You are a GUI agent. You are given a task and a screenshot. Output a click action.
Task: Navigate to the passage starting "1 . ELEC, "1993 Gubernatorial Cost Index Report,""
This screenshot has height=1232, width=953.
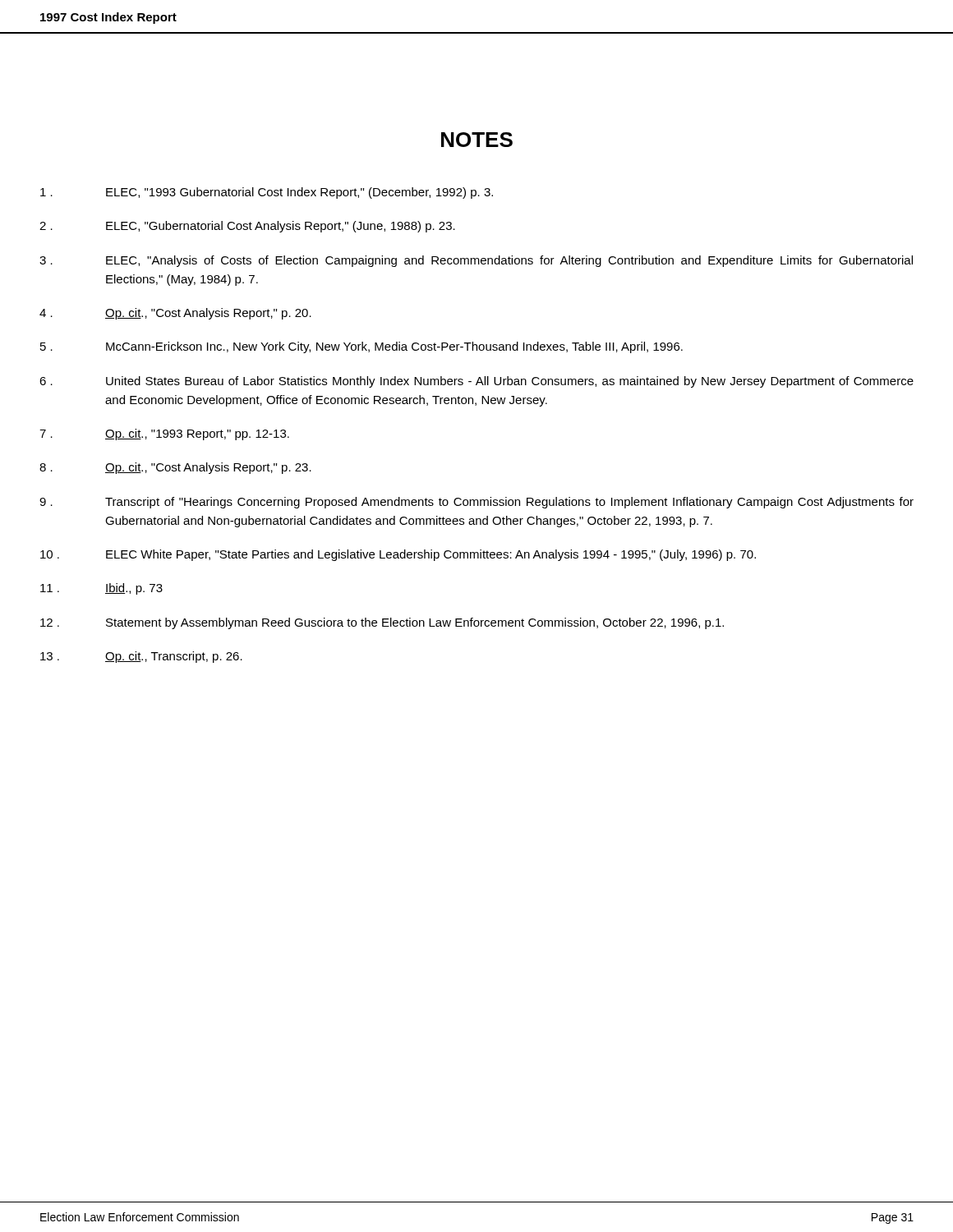476,192
